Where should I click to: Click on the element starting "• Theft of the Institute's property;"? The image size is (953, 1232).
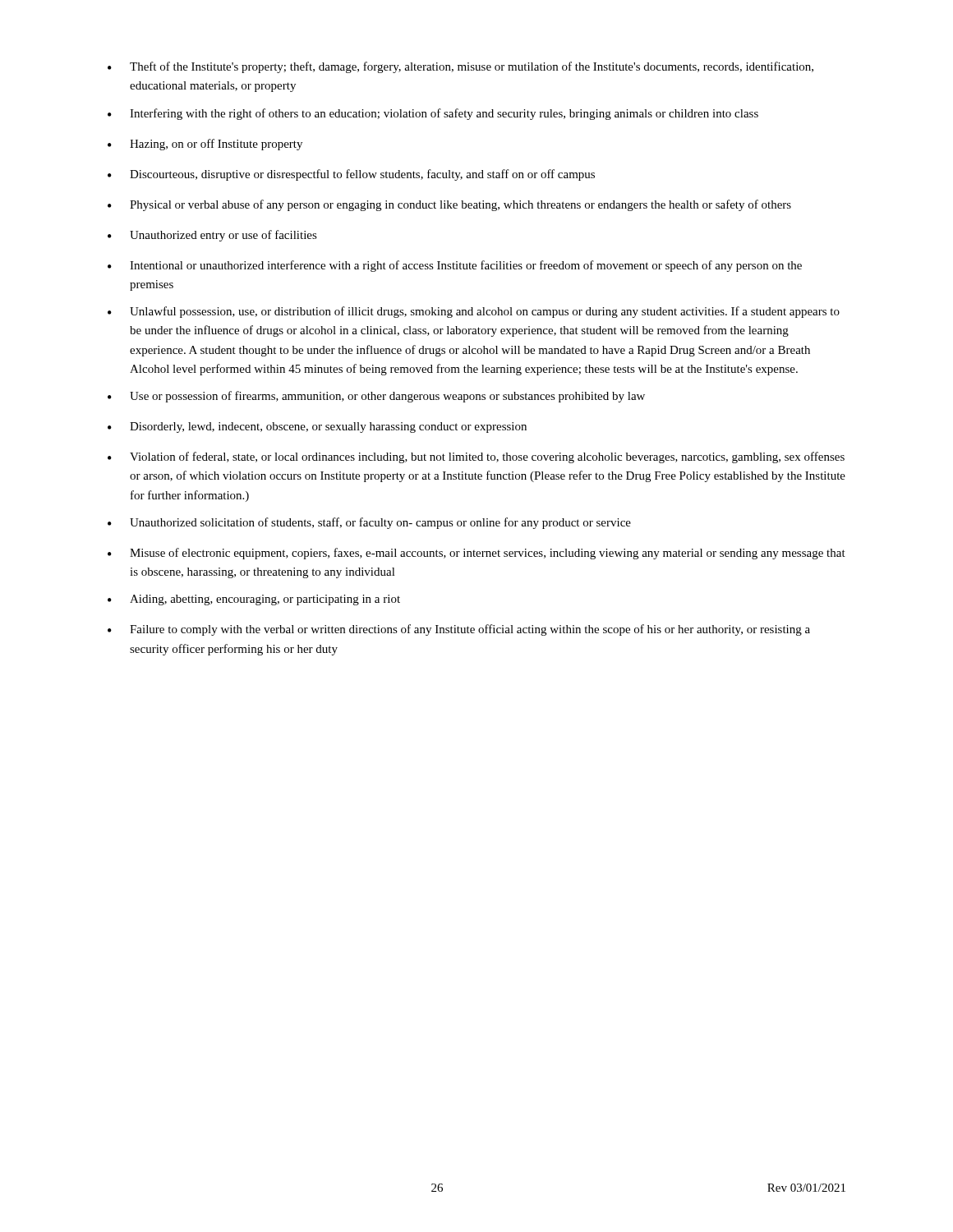click(476, 77)
